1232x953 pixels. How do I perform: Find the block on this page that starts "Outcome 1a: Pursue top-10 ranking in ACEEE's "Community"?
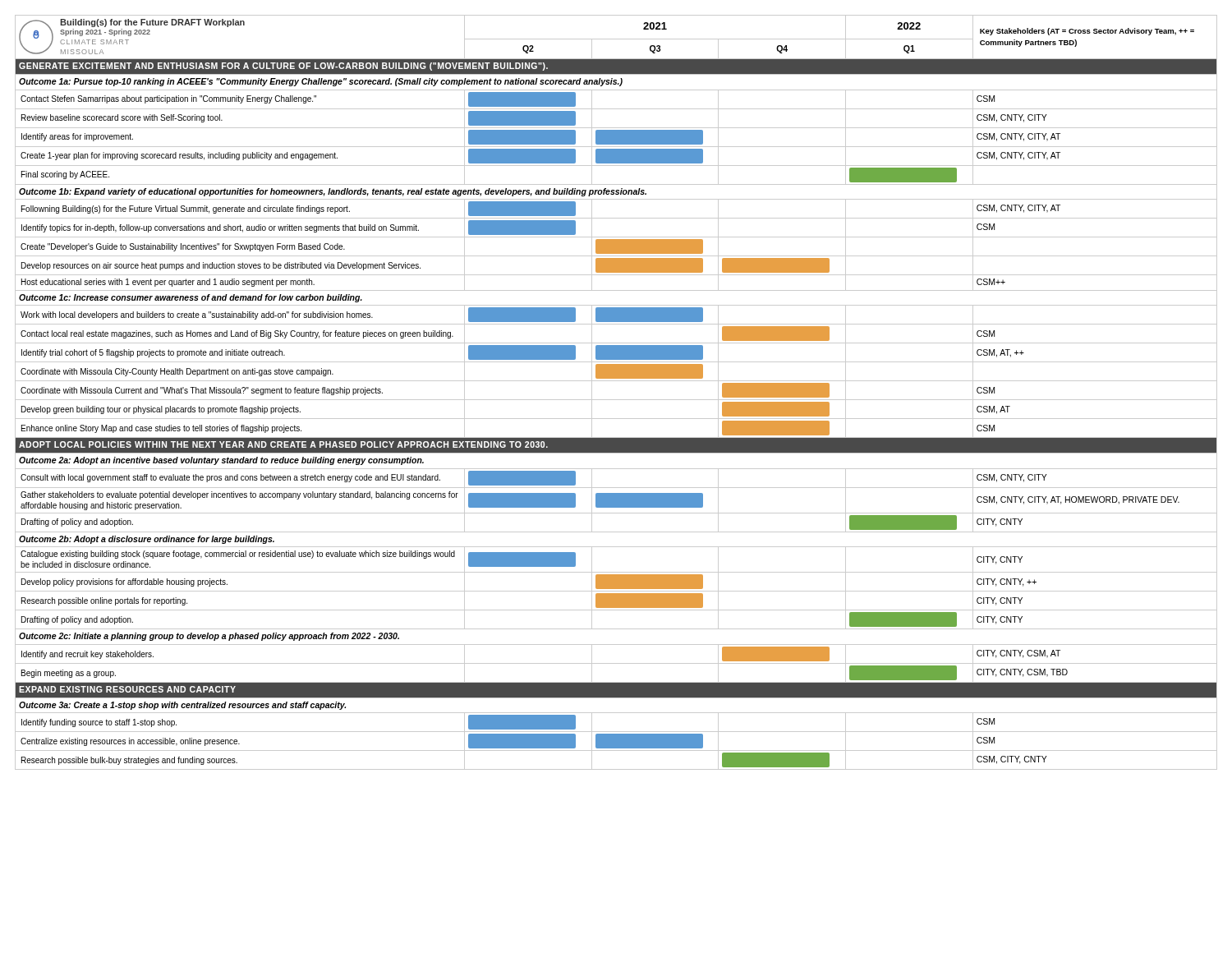tap(616, 82)
